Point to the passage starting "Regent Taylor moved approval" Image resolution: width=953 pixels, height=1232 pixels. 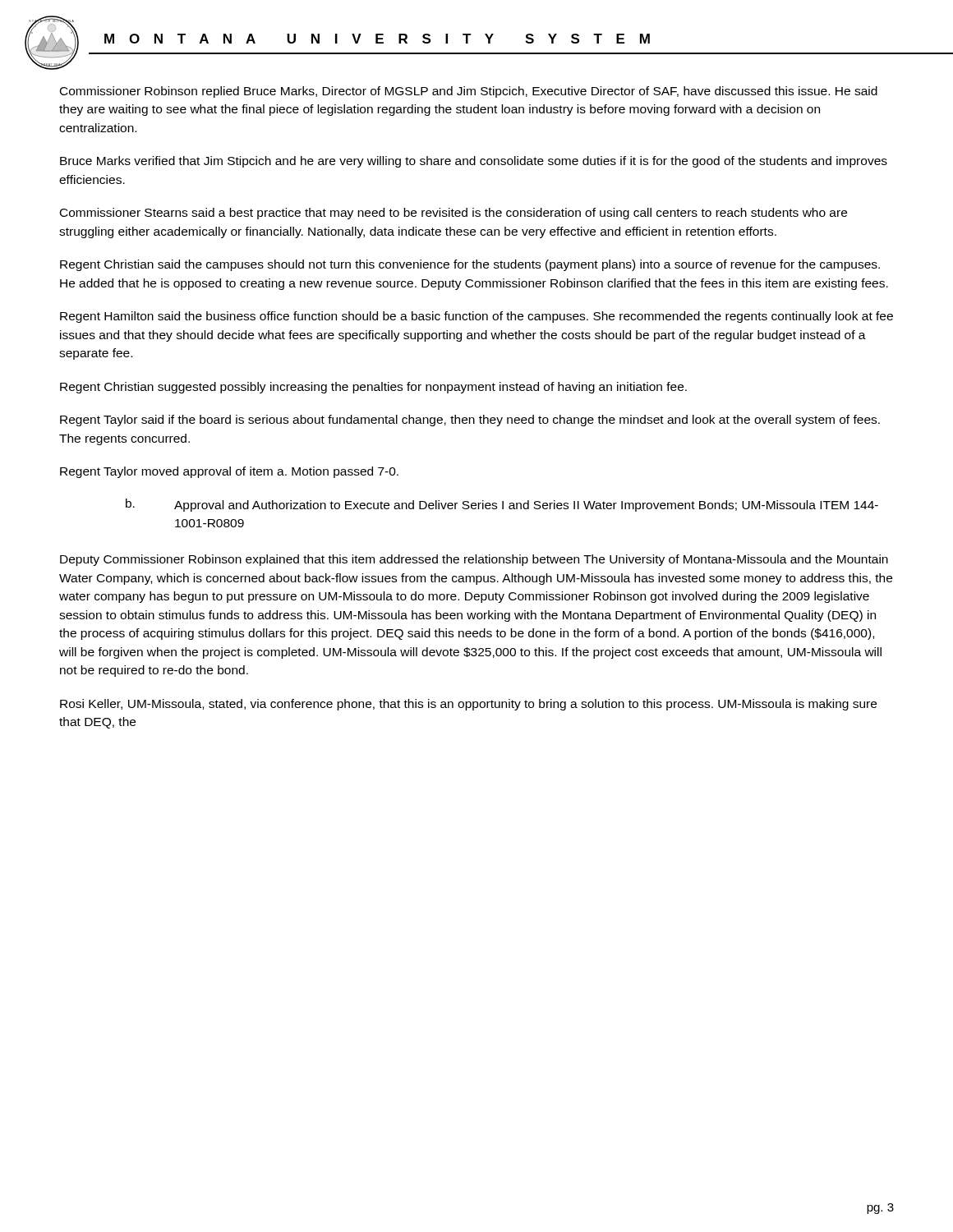pyautogui.click(x=229, y=471)
